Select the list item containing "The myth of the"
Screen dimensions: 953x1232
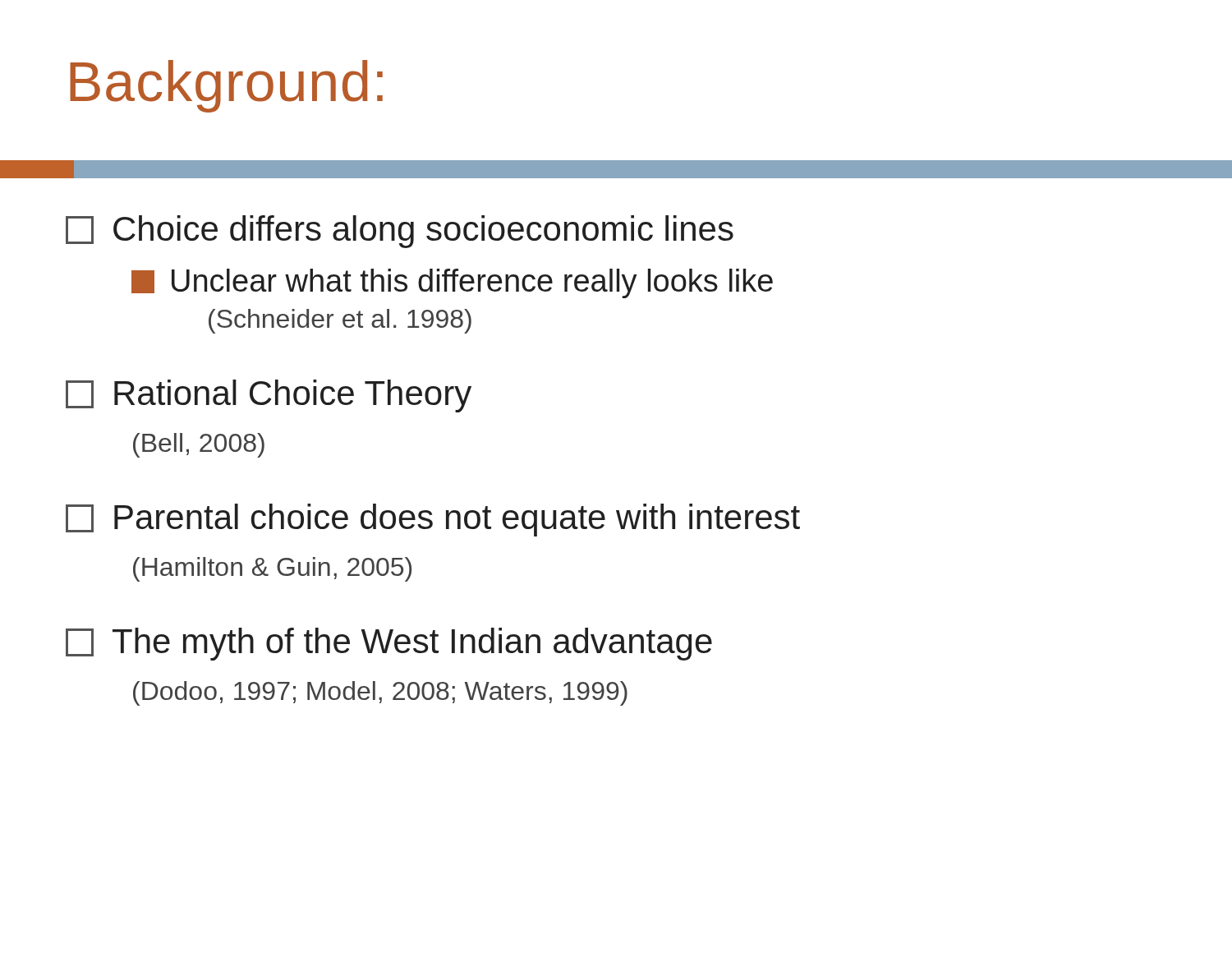620,642
